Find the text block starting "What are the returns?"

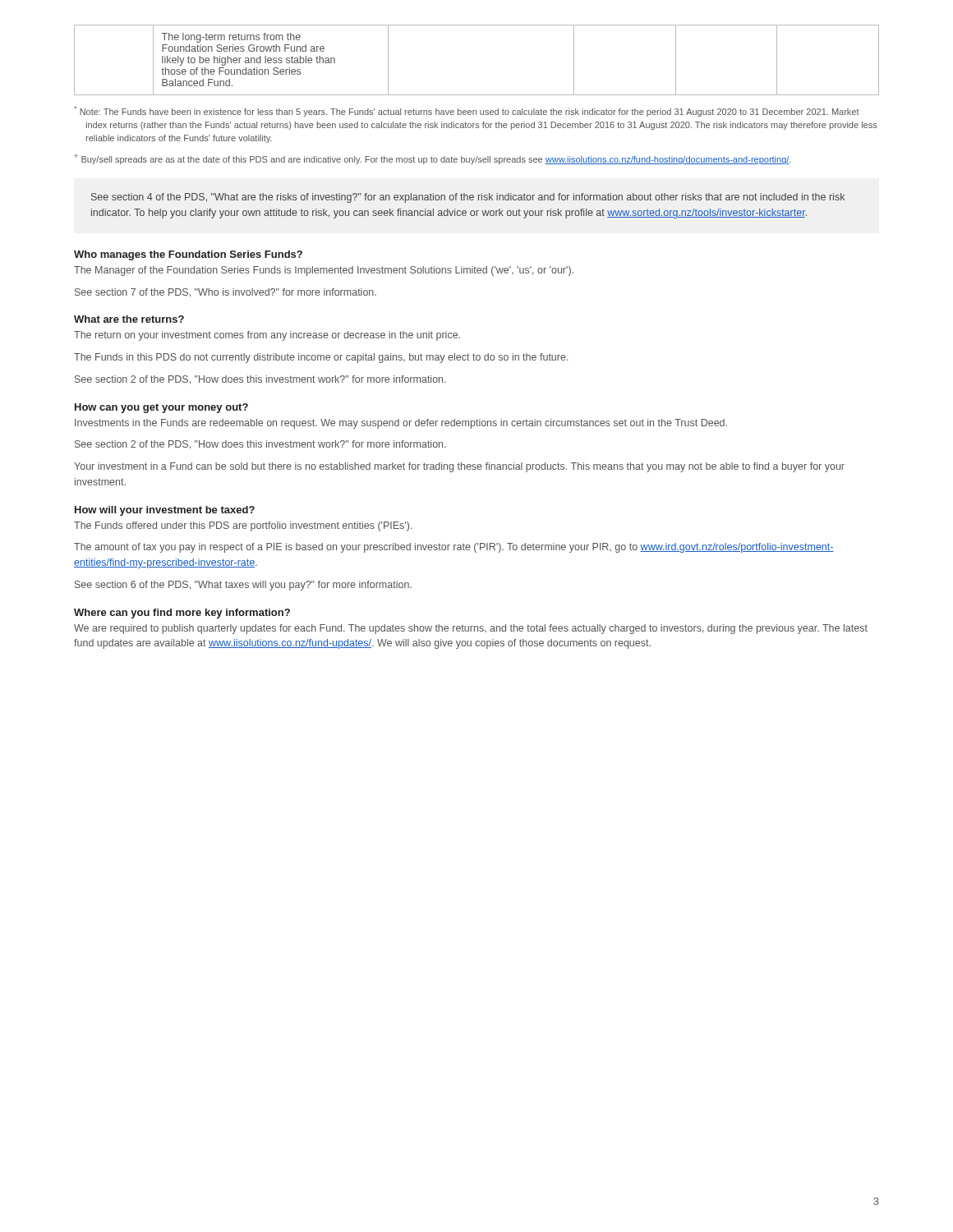[x=129, y=319]
